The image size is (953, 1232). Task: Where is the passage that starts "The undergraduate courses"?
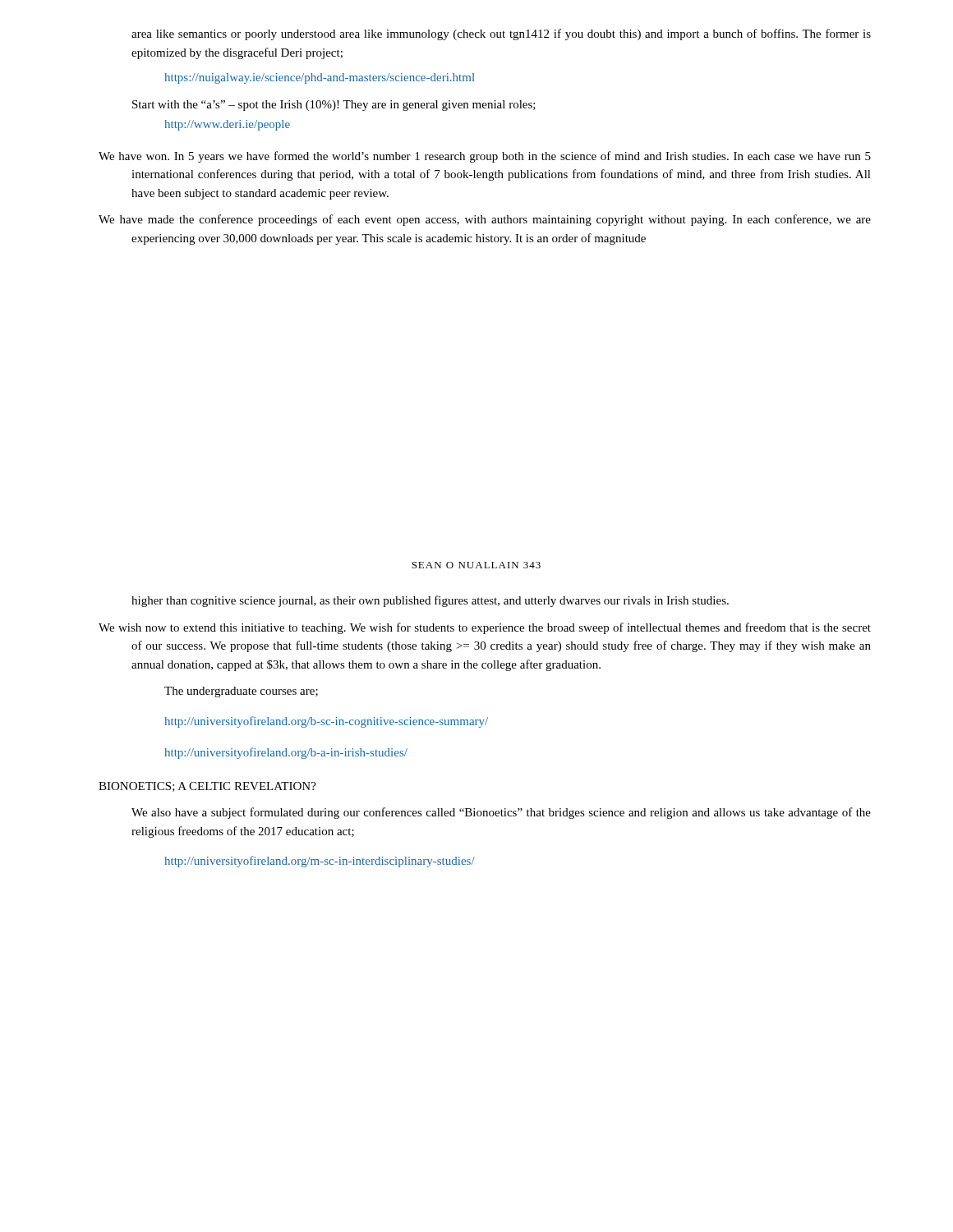[x=241, y=691]
